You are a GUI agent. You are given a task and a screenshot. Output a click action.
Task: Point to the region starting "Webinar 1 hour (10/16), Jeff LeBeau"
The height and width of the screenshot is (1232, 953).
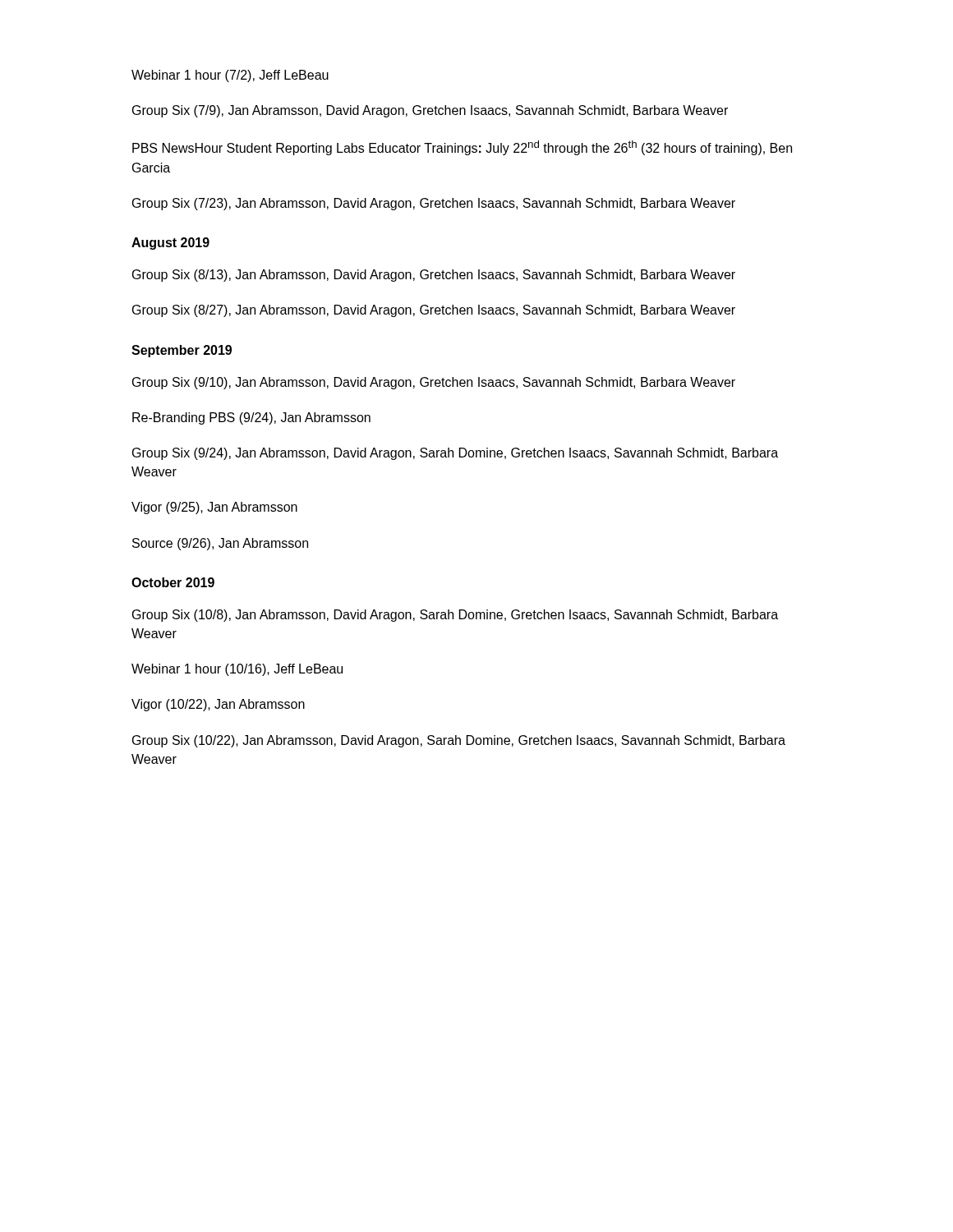(238, 669)
